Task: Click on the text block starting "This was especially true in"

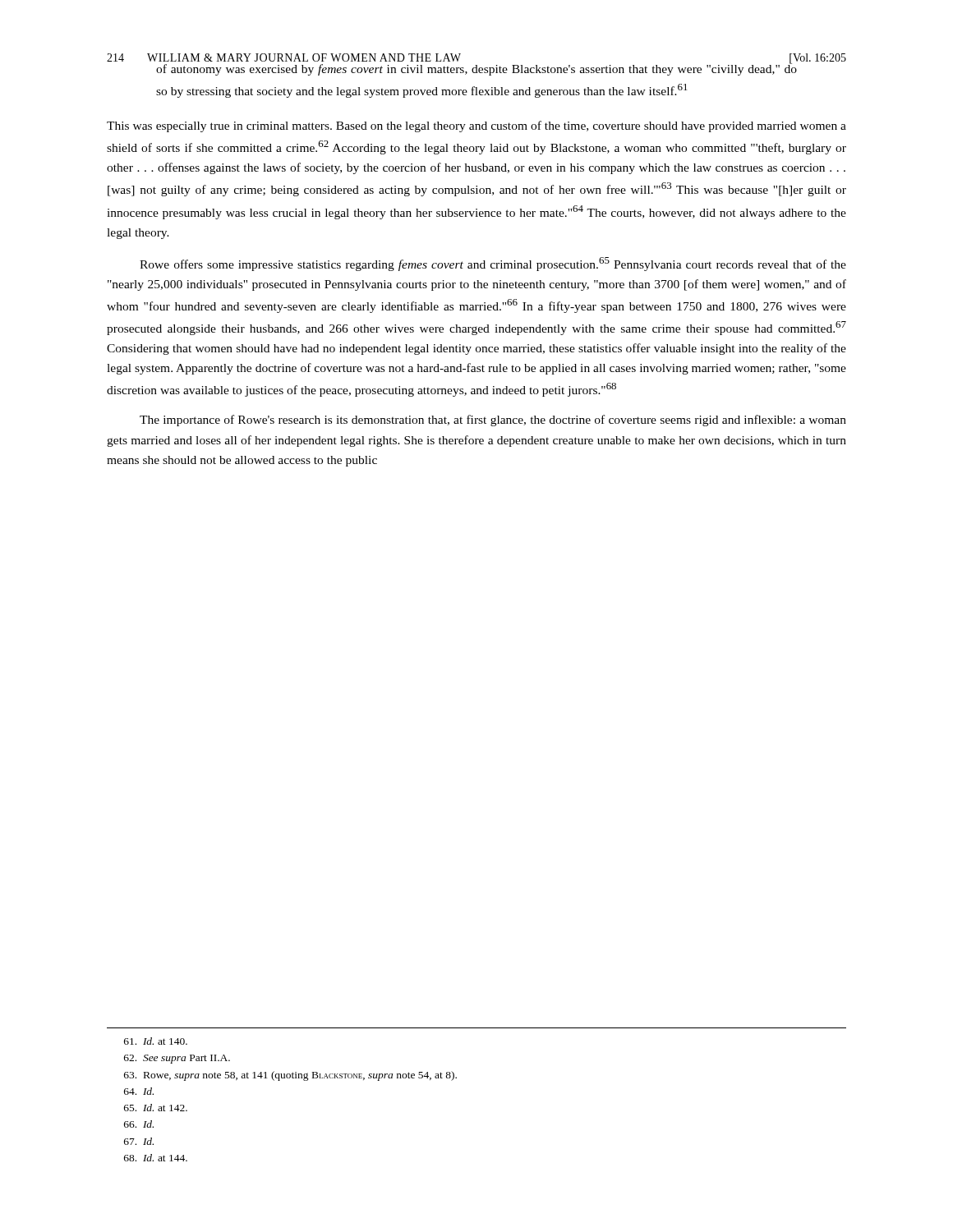Action: coord(476,179)
